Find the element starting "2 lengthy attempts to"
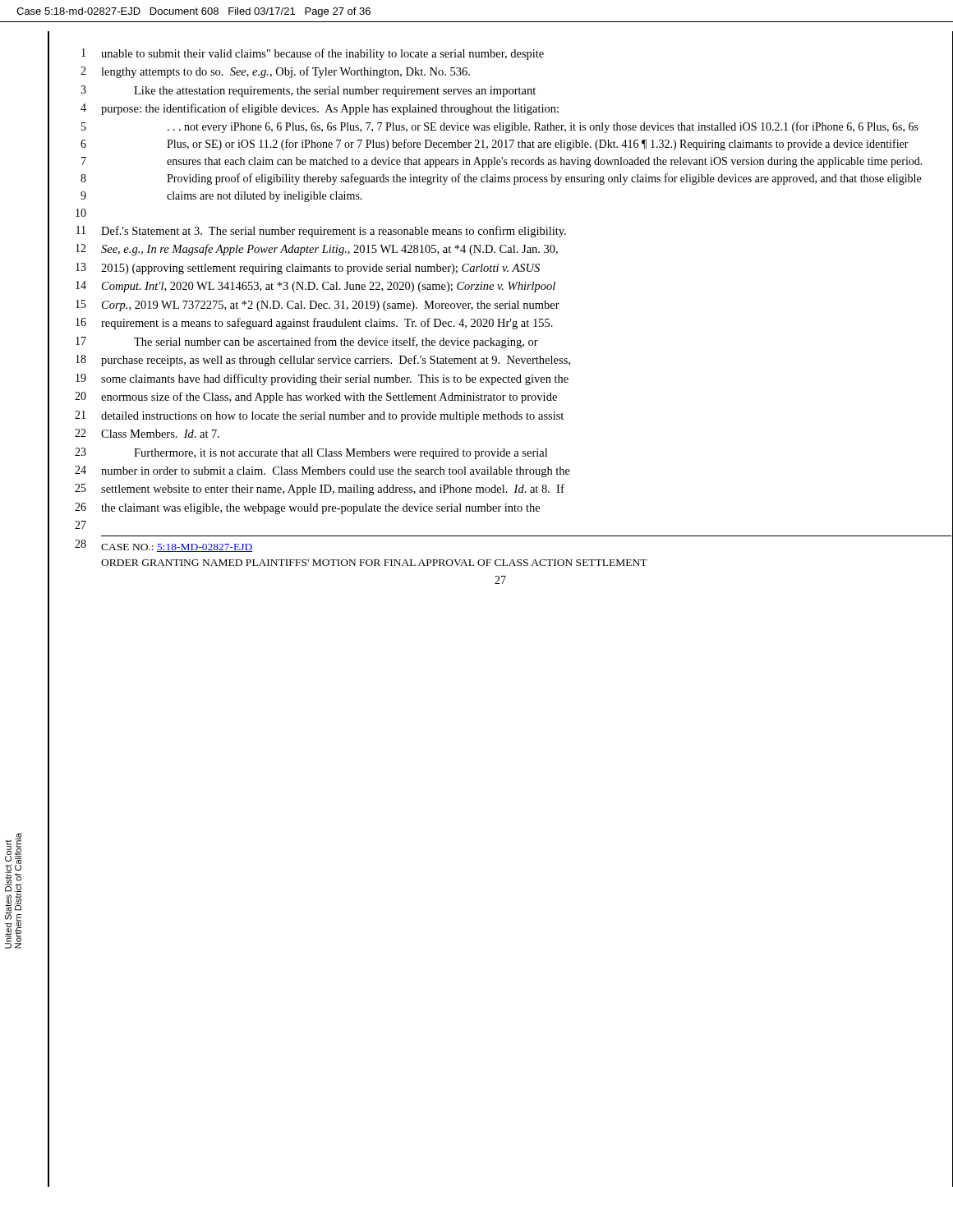 click(259, 72)
